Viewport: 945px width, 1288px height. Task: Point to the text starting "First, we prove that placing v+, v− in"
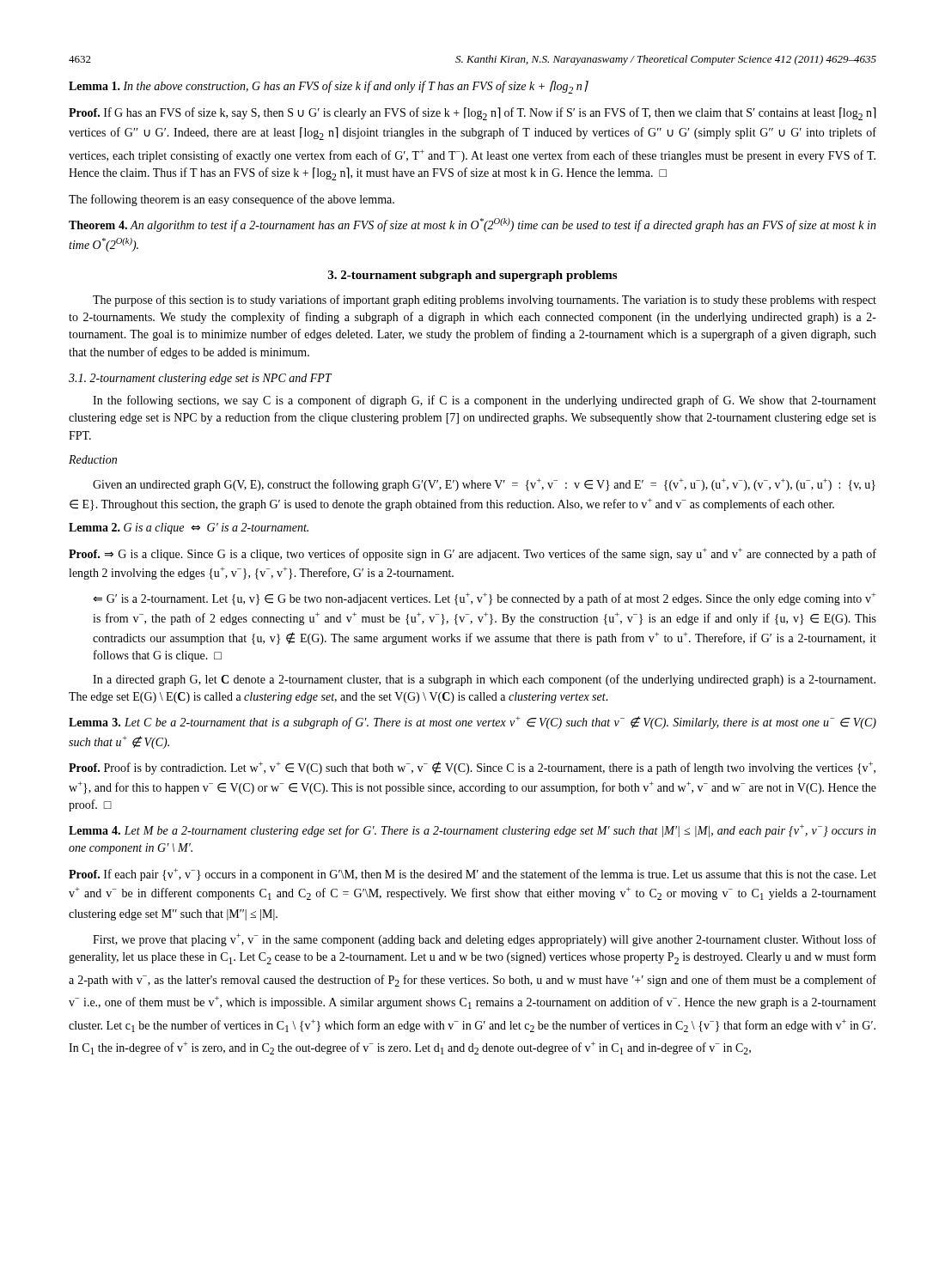click(x=472, y=994)
